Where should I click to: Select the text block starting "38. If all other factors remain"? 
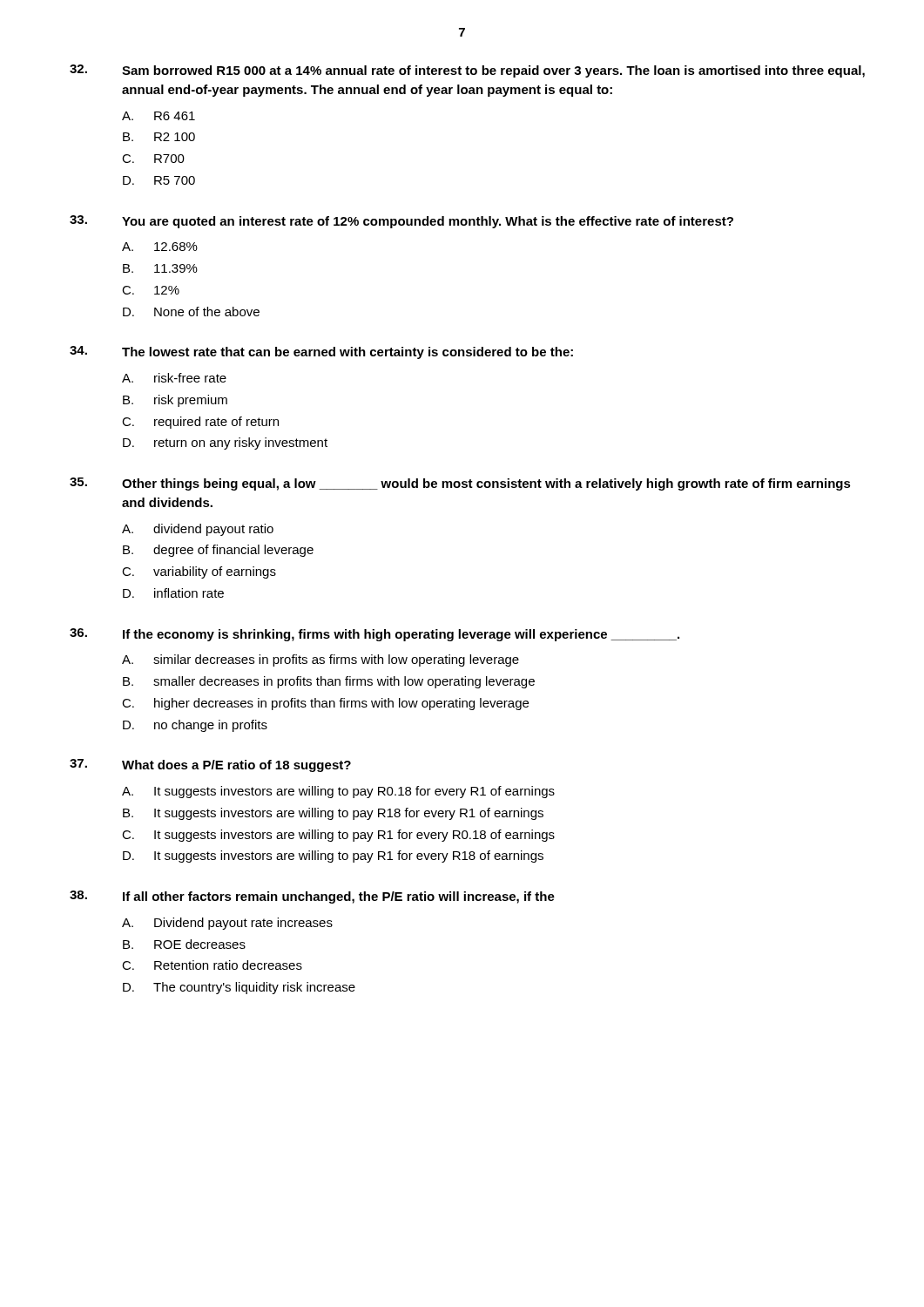point(312,897)
